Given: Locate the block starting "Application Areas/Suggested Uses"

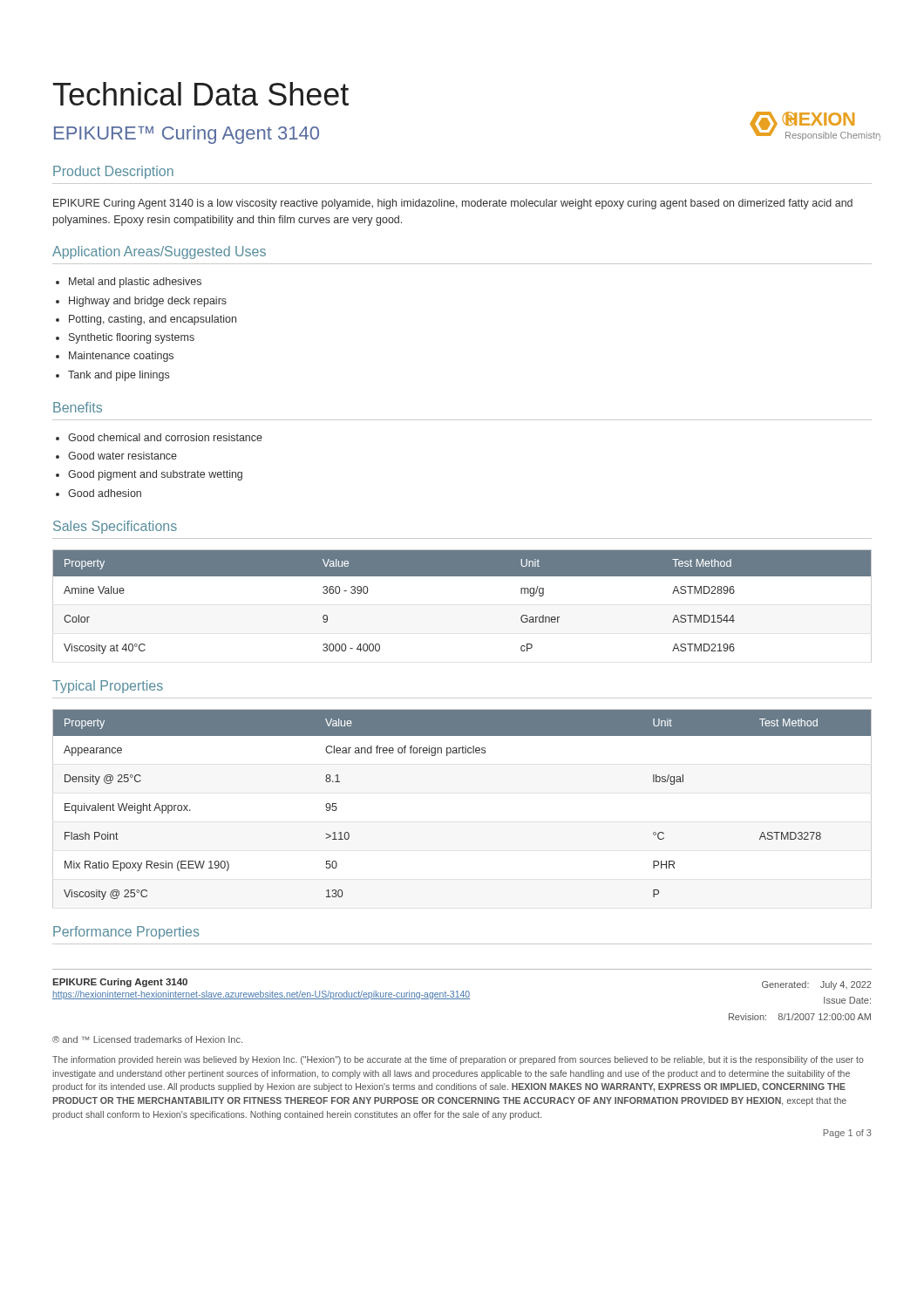Looking at the screenshot, I should (462, 254).
